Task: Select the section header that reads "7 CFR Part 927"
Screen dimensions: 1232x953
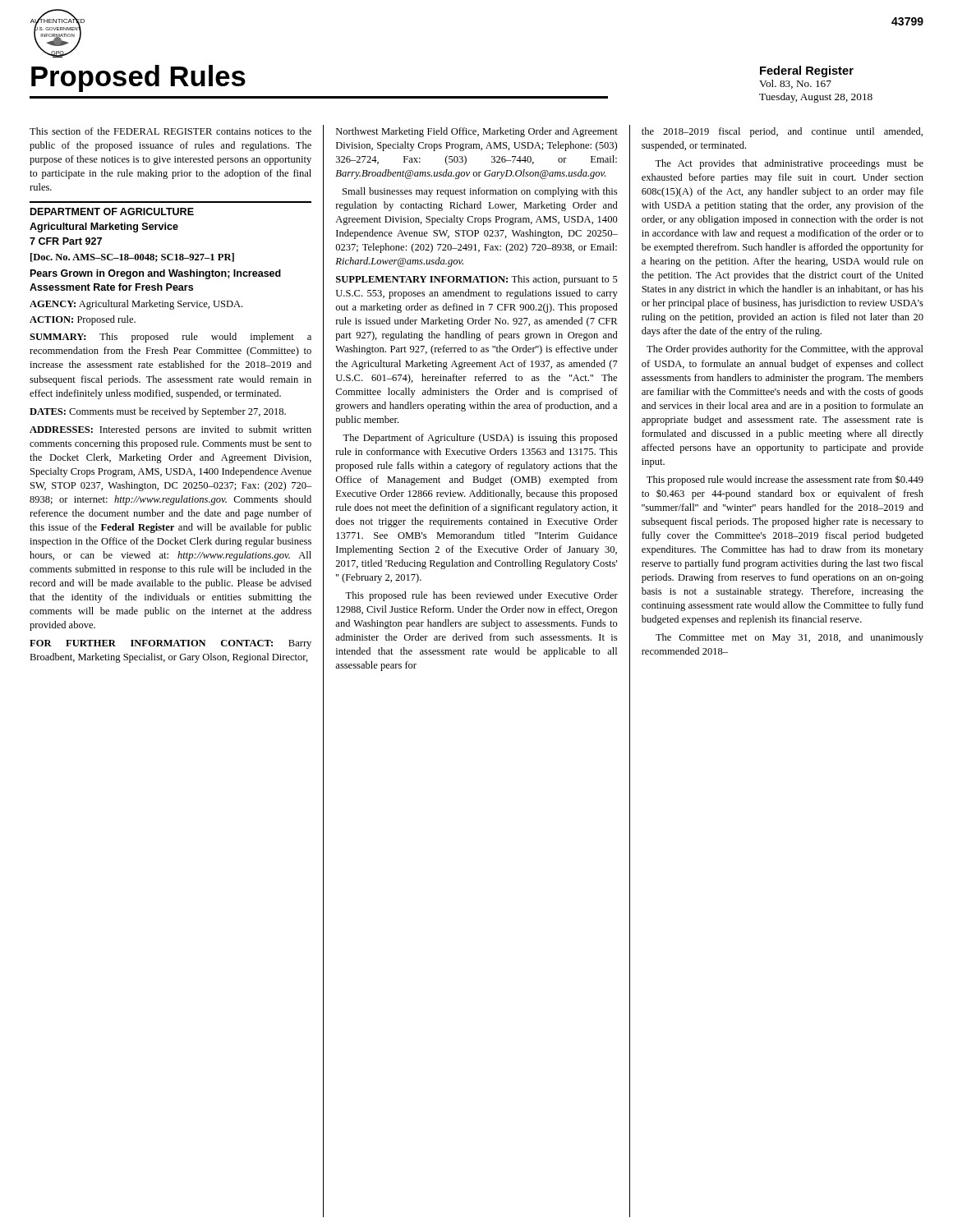Action: 66,242
